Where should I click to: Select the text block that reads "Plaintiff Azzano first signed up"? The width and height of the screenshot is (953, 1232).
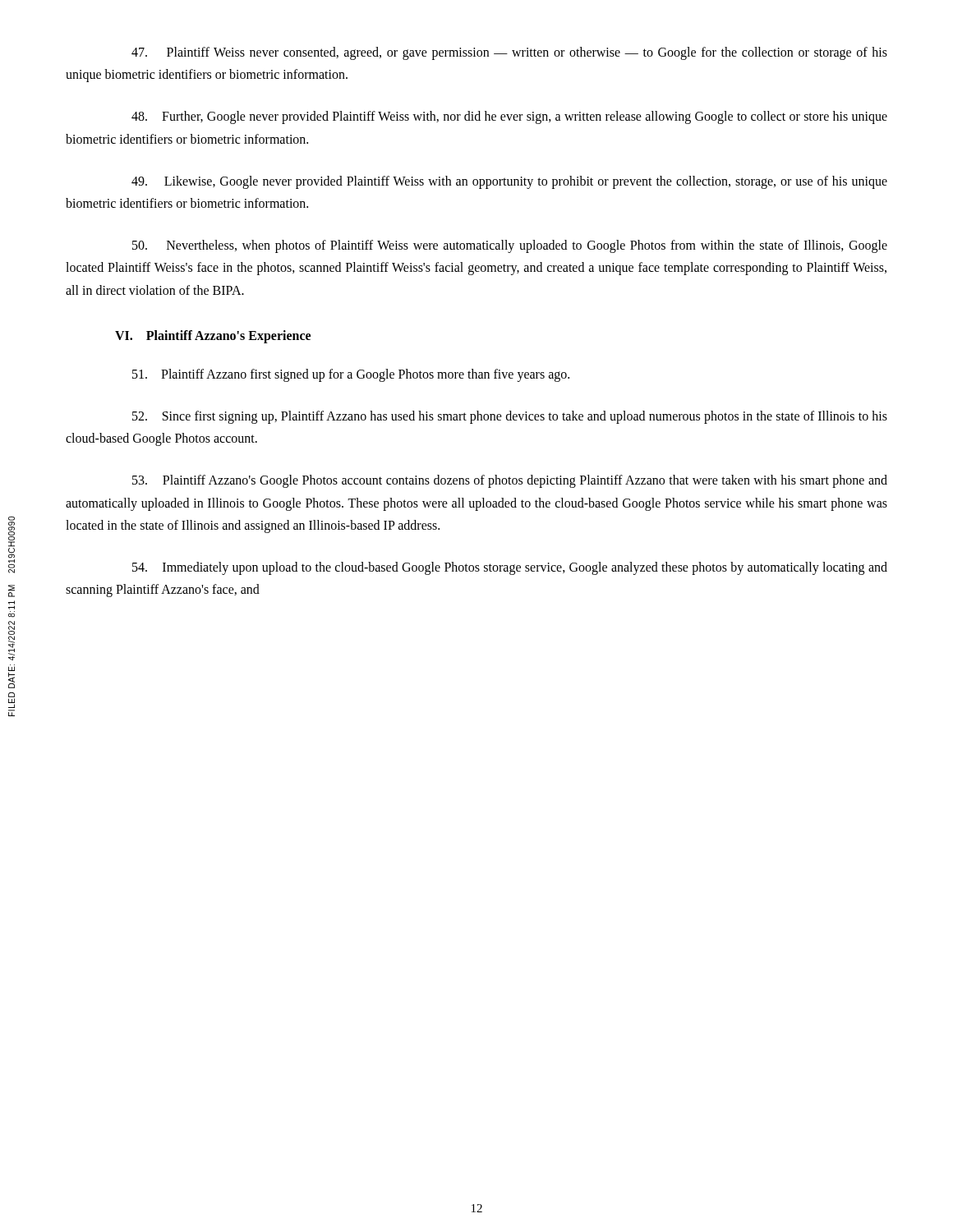click(351, 374)
